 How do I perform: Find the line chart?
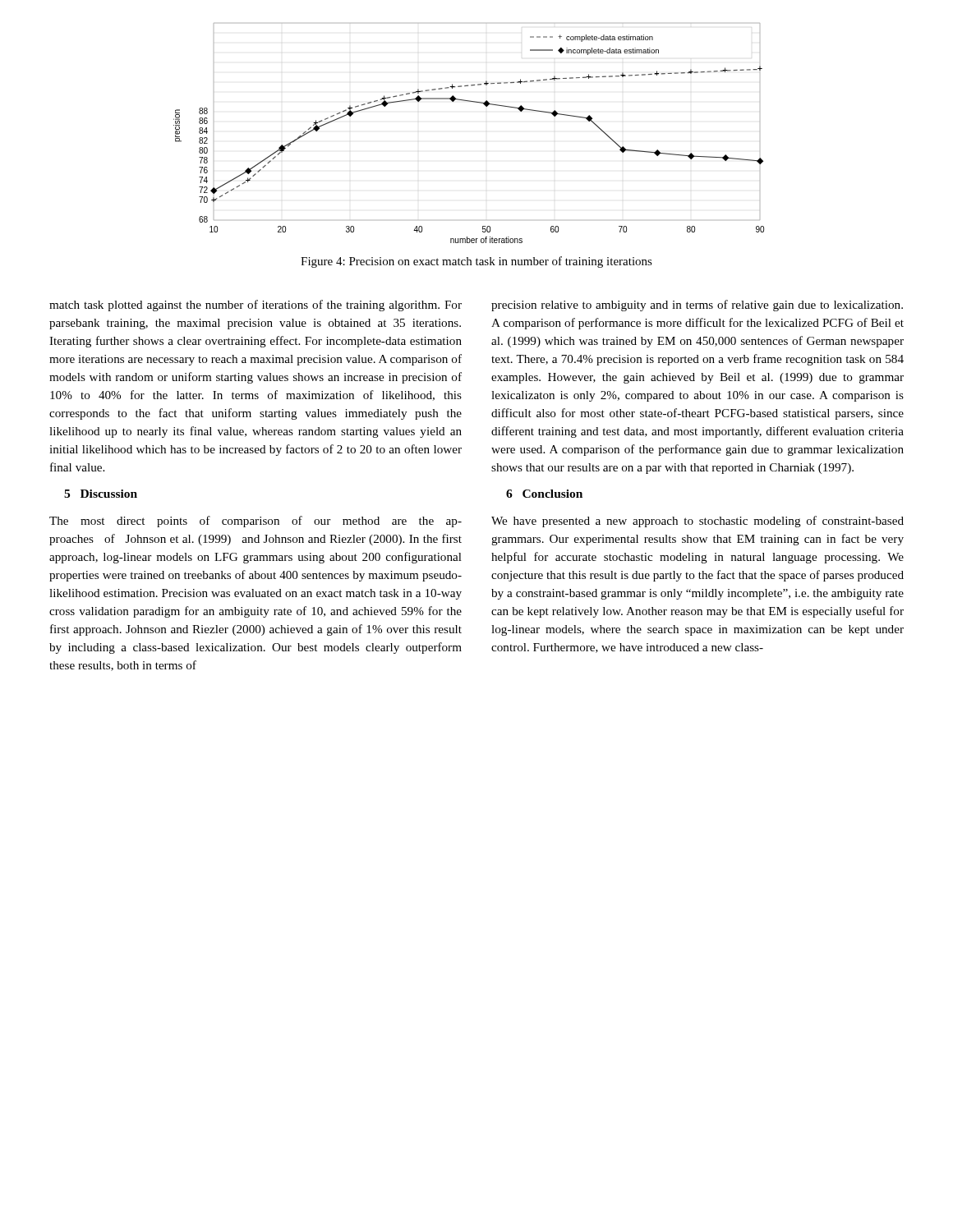click(476, 130)
